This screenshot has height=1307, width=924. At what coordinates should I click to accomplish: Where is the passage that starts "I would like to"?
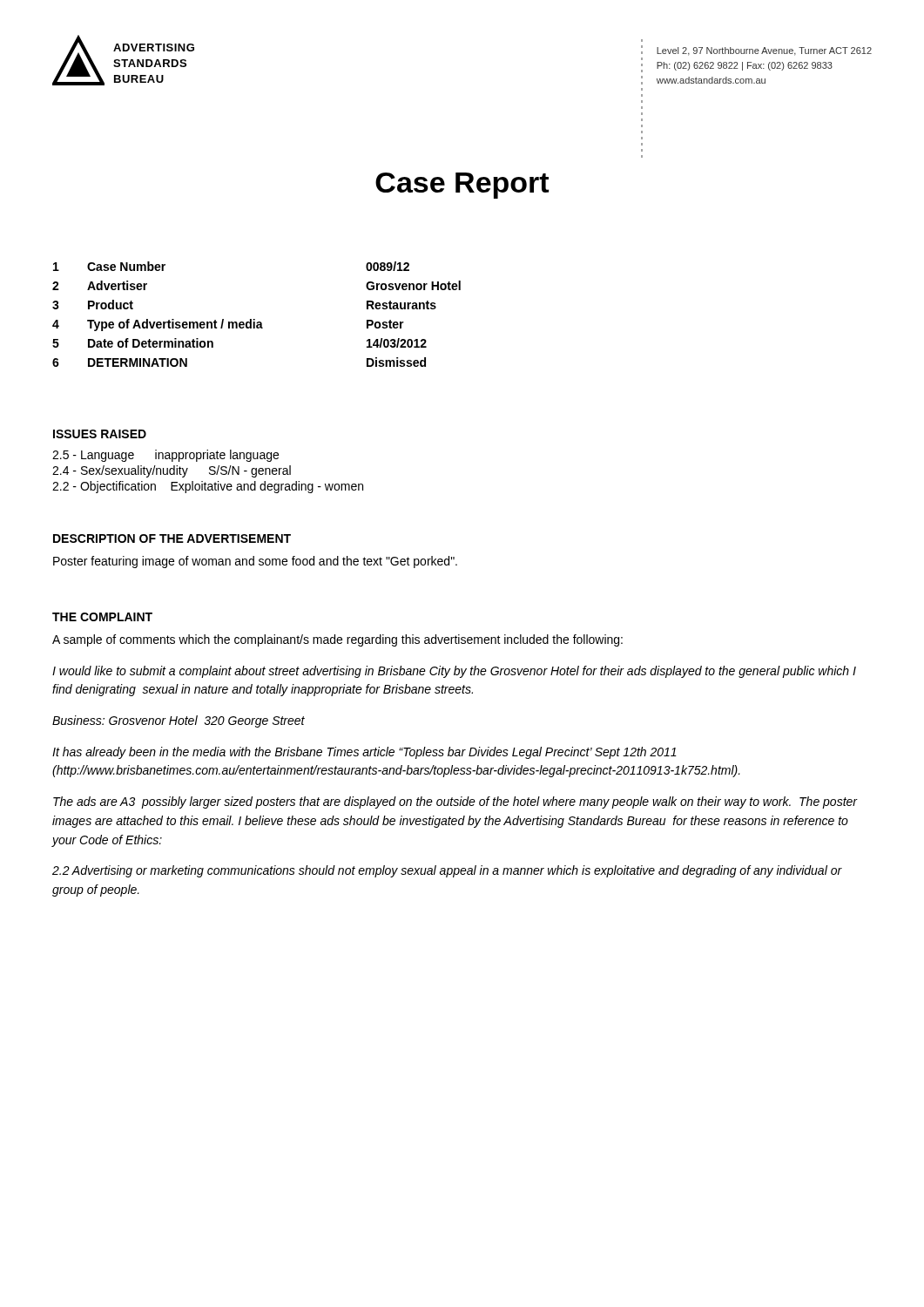tap(462, 781)
